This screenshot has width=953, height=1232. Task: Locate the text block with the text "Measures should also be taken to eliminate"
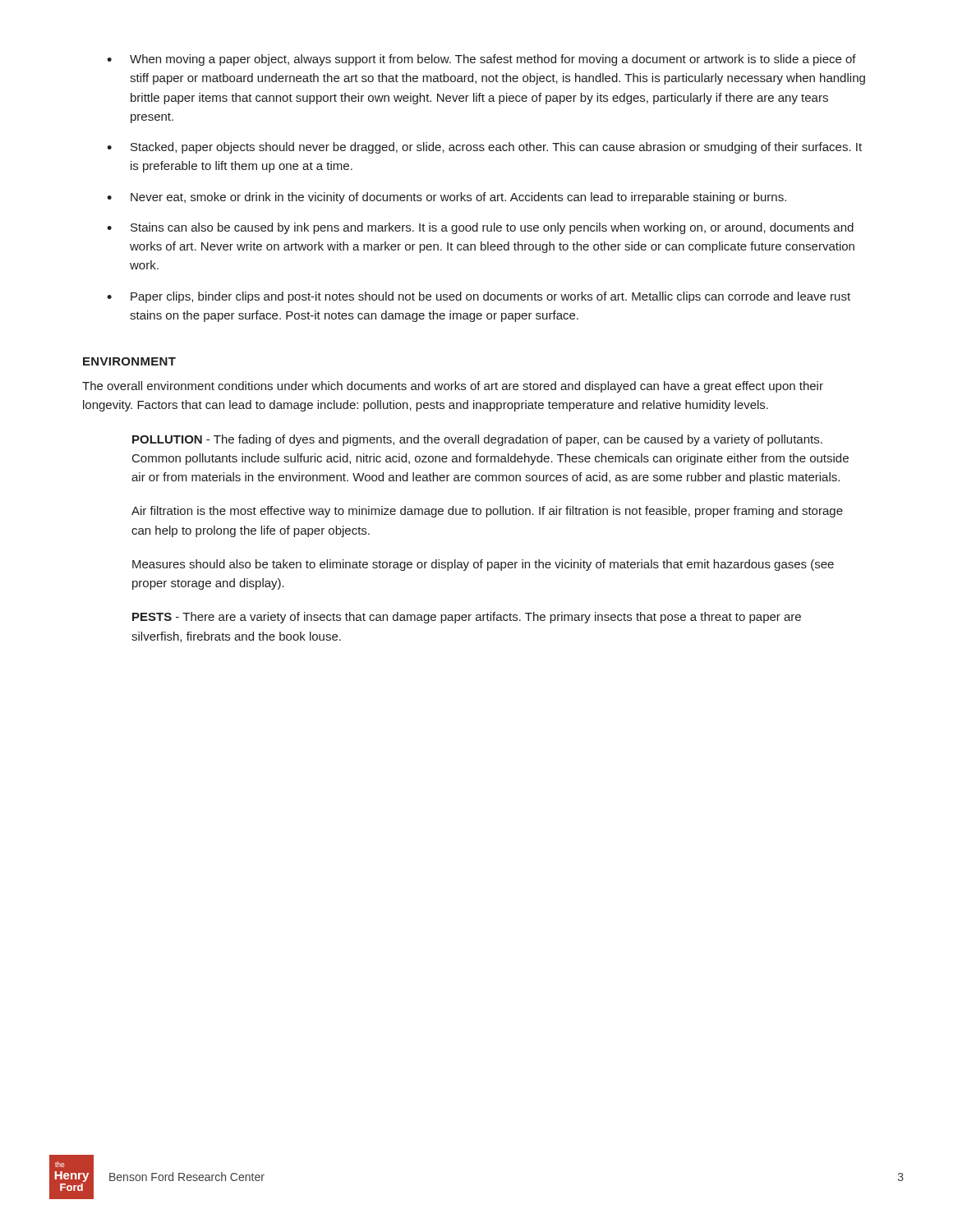click(483, 573)
